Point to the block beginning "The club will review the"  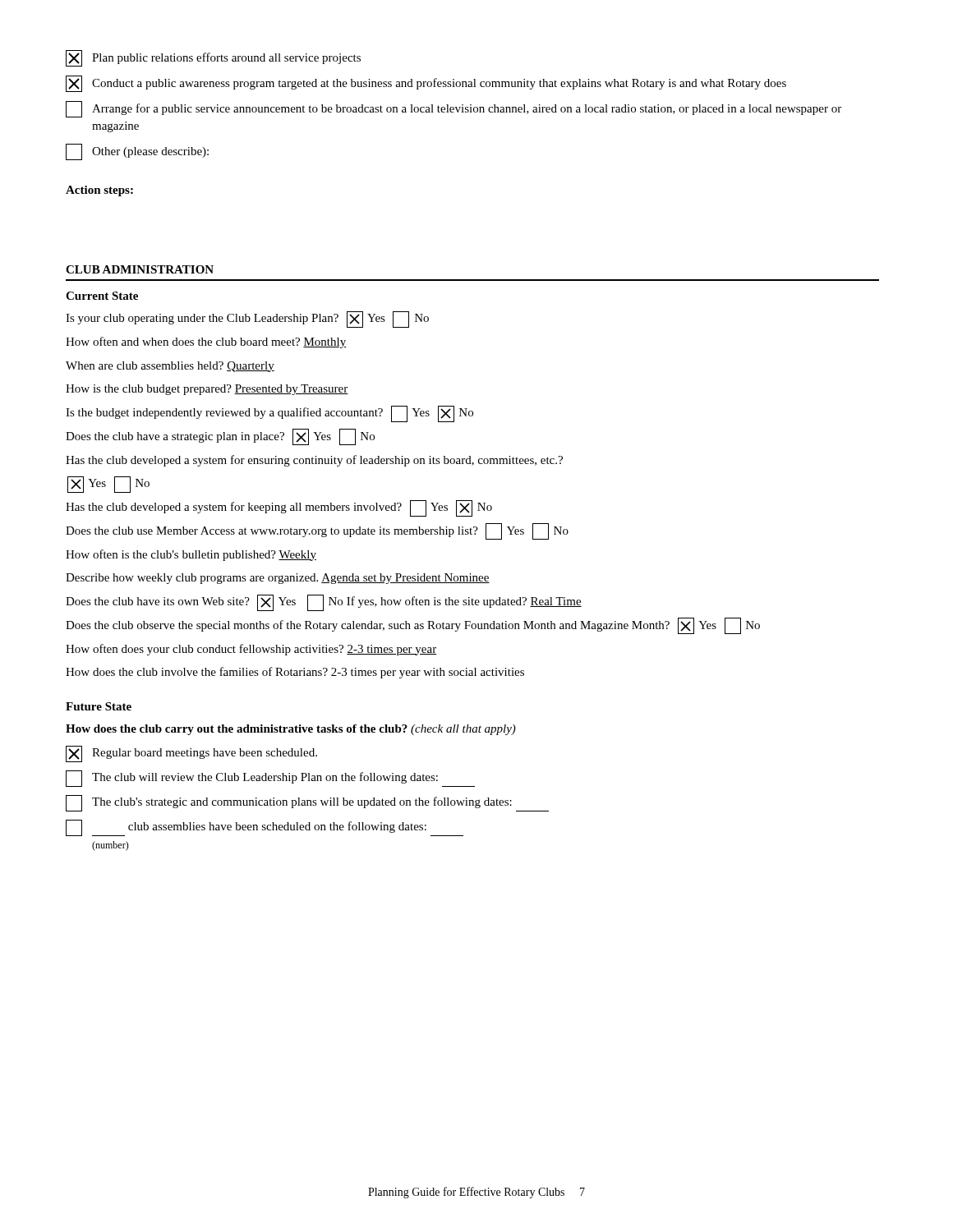click(x=472, y=778)
